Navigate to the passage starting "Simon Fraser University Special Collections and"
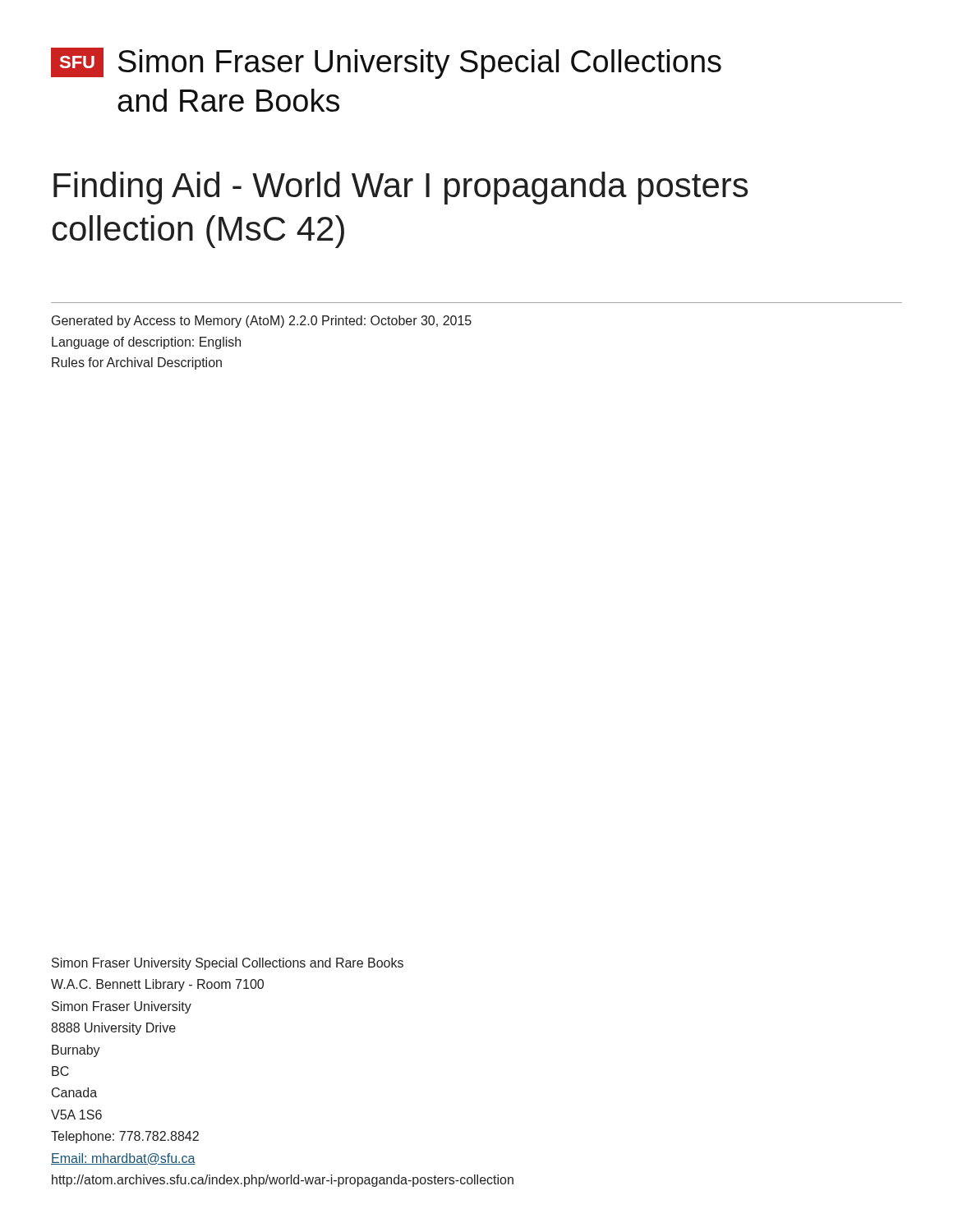This screenshot has height=1232, width=953. pos(228,964)
